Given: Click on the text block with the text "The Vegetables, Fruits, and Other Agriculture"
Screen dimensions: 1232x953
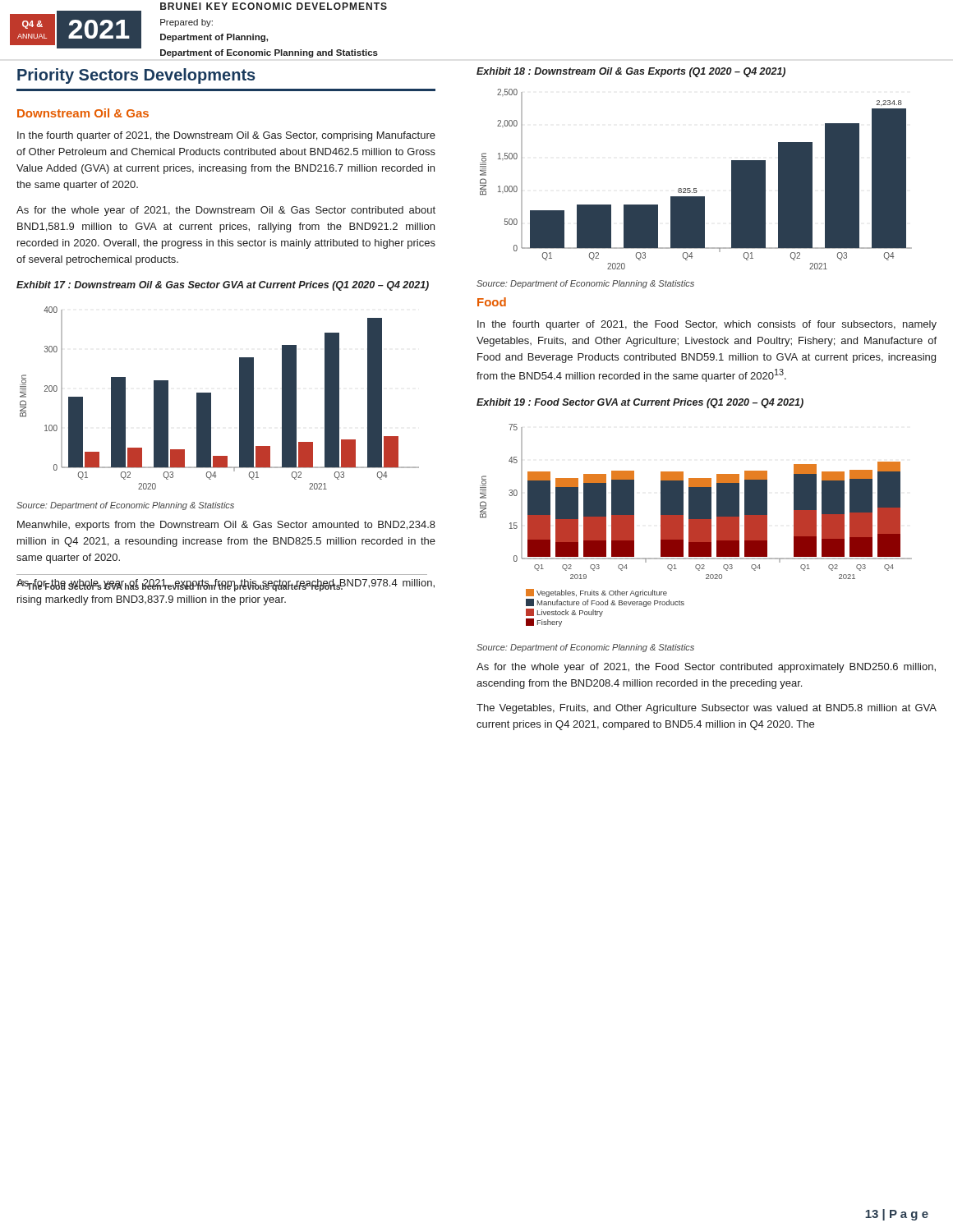Looking at the screenshot, I should point(707,716).
